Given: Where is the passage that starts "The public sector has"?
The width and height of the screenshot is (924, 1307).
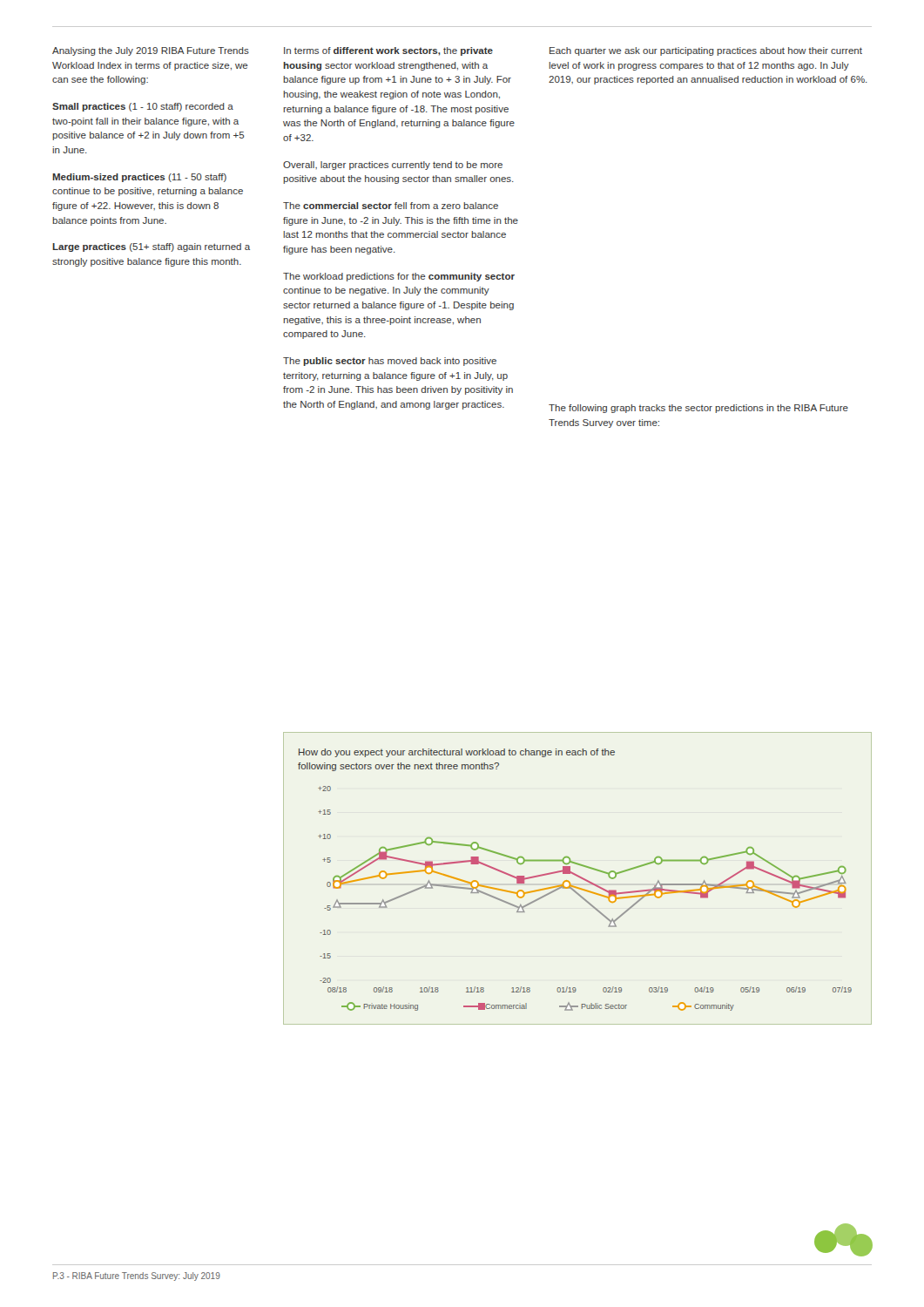Looking at the screenshot, I should (x=398, y=383).
